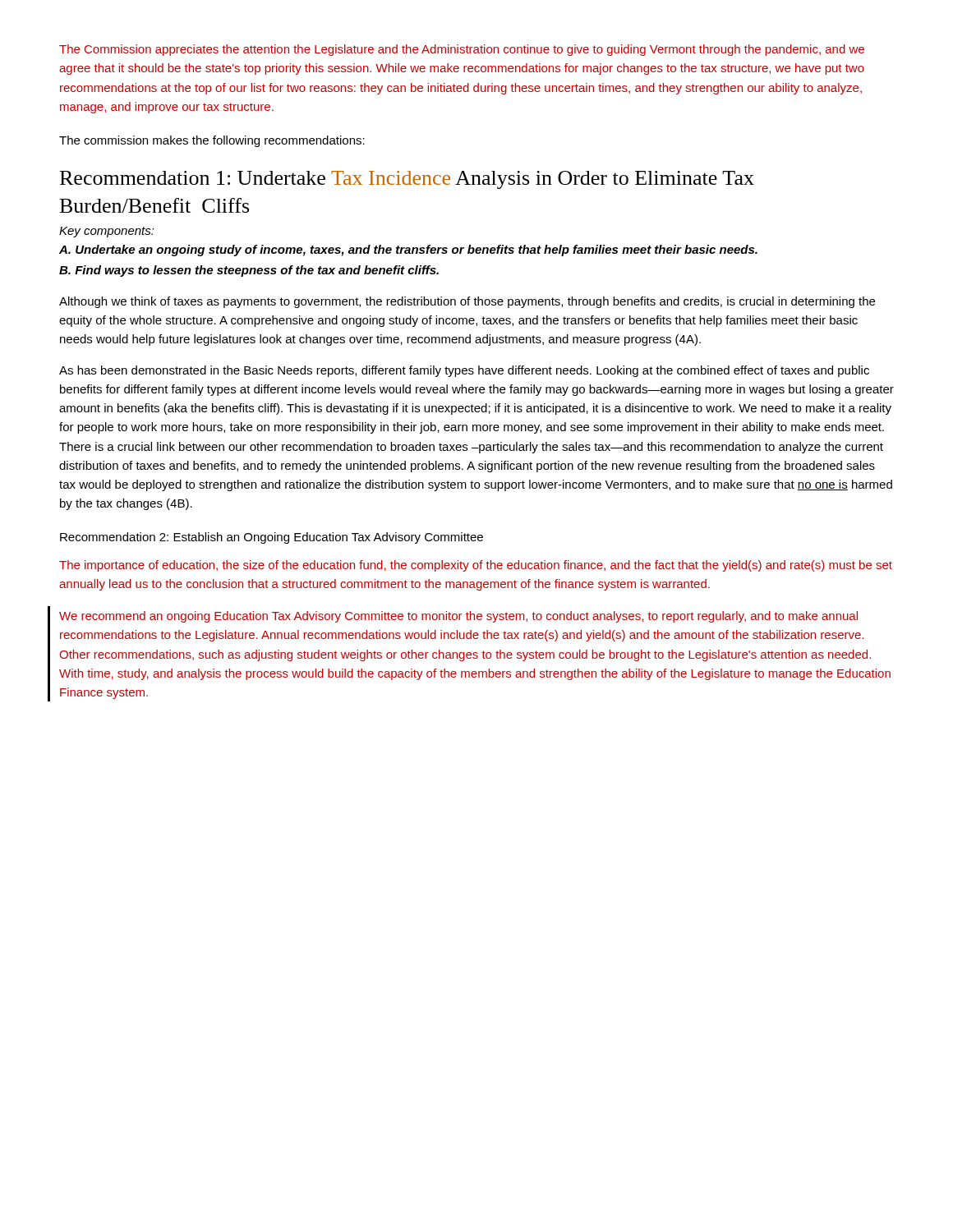The height and width of the screenshot is (1232, 953).
Task: Where is the passage that starts "The Commission appreciates"?
Action: pyautogui.click(x=462, y=77)
